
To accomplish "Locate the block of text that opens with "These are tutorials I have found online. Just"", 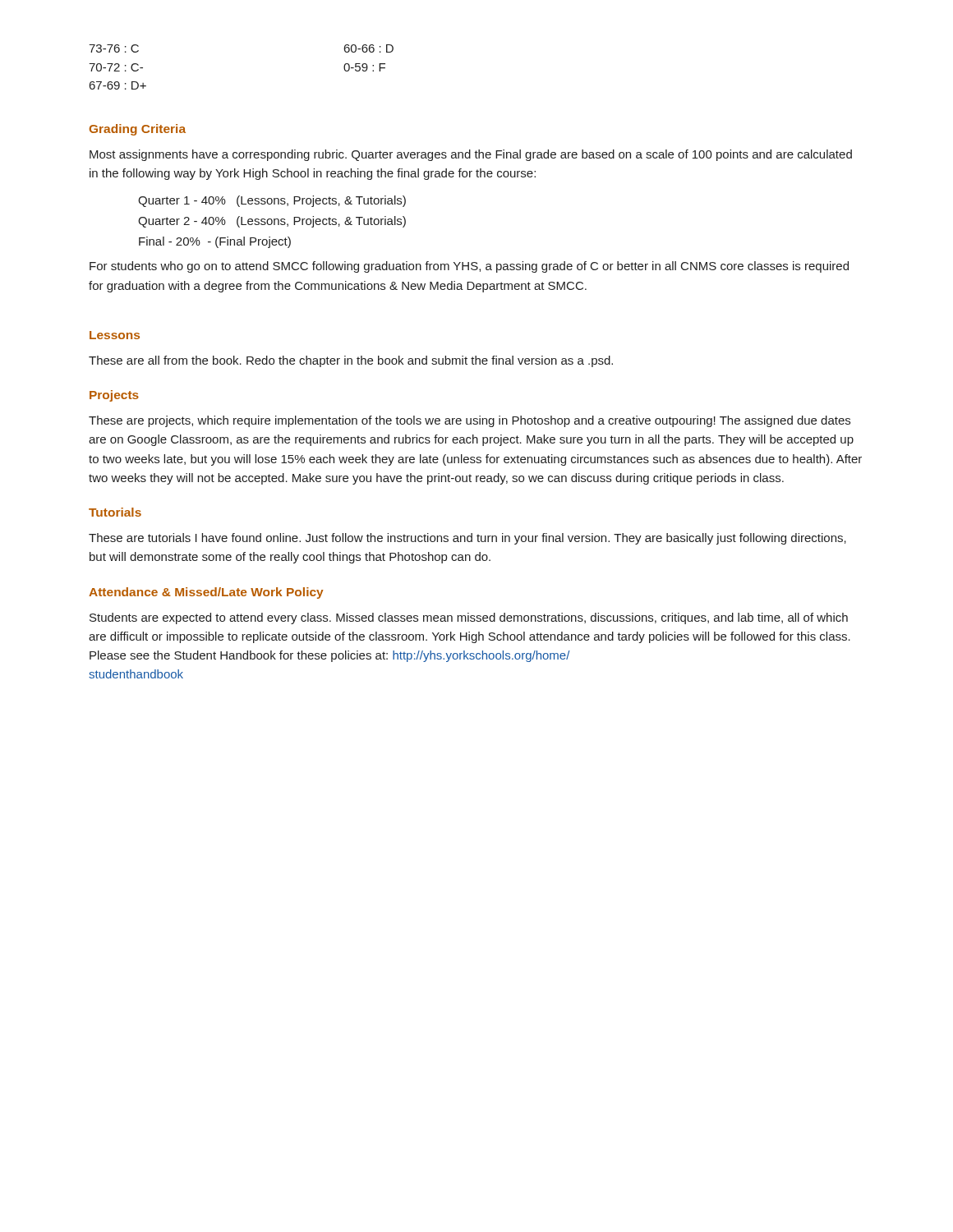I will (x=468, y=547).
